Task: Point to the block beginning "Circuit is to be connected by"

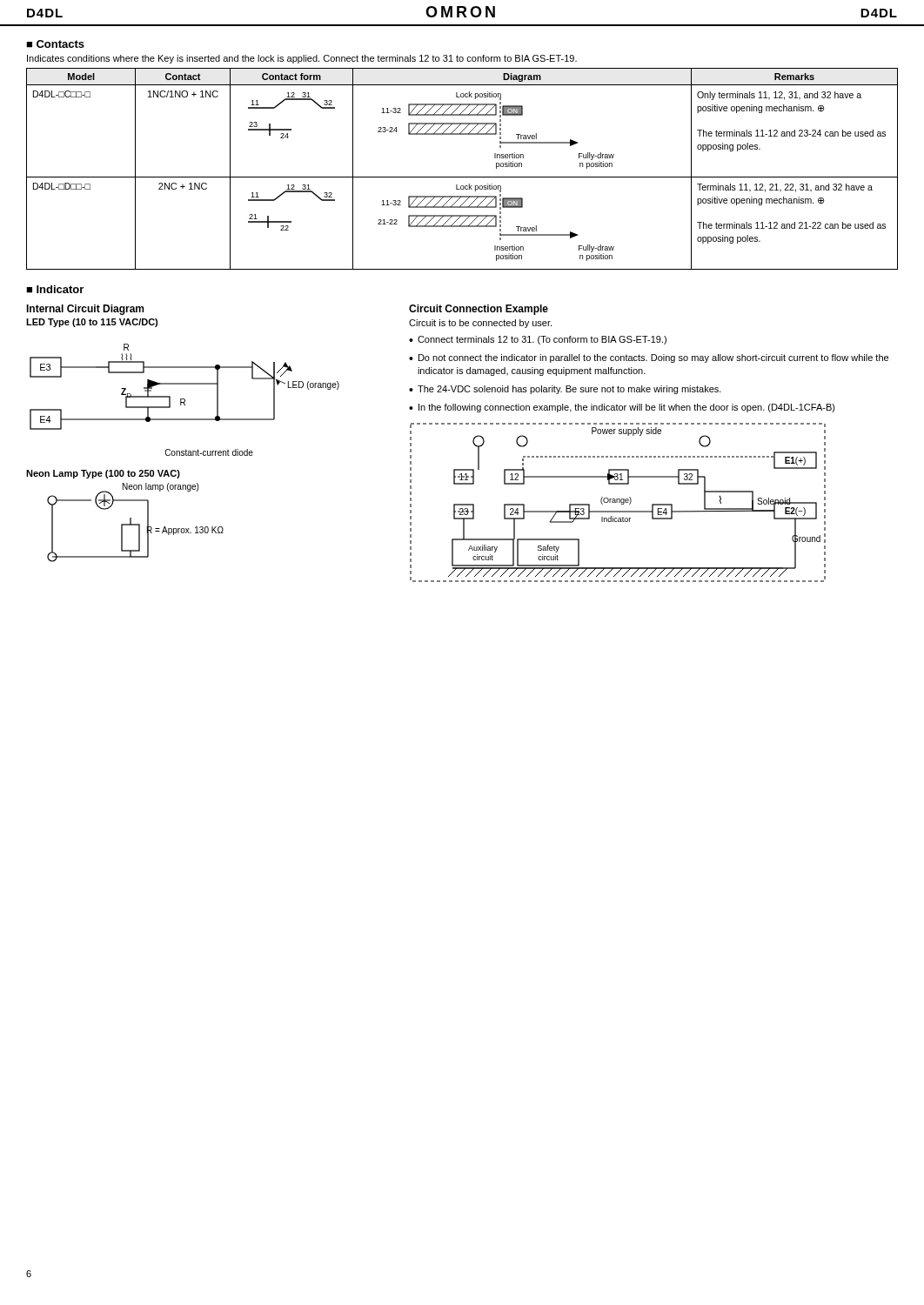Action: 481,323
